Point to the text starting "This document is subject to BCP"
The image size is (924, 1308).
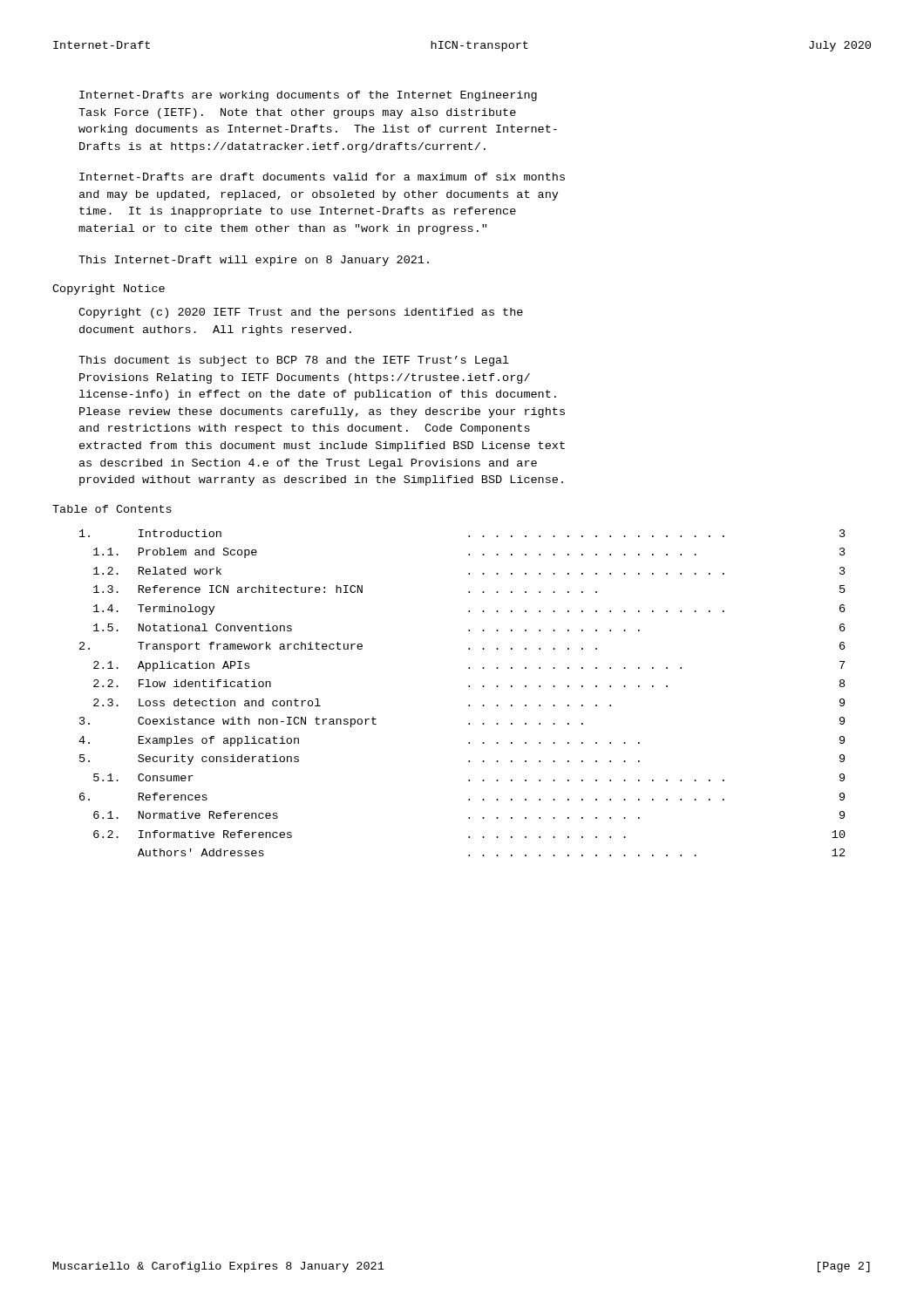(322, 420)
